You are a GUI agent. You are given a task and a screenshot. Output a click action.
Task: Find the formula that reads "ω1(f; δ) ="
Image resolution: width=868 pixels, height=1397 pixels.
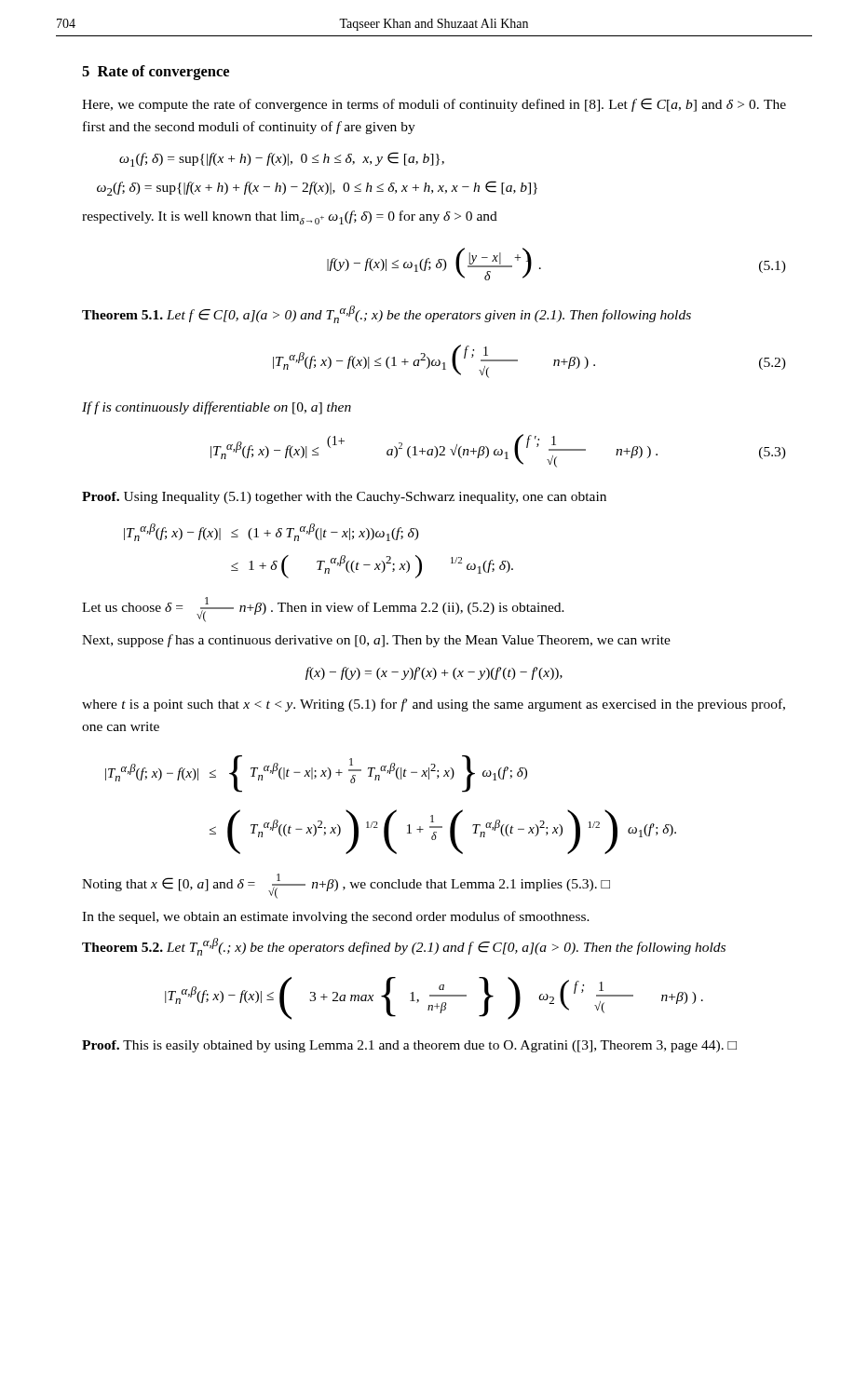point(282,159)
